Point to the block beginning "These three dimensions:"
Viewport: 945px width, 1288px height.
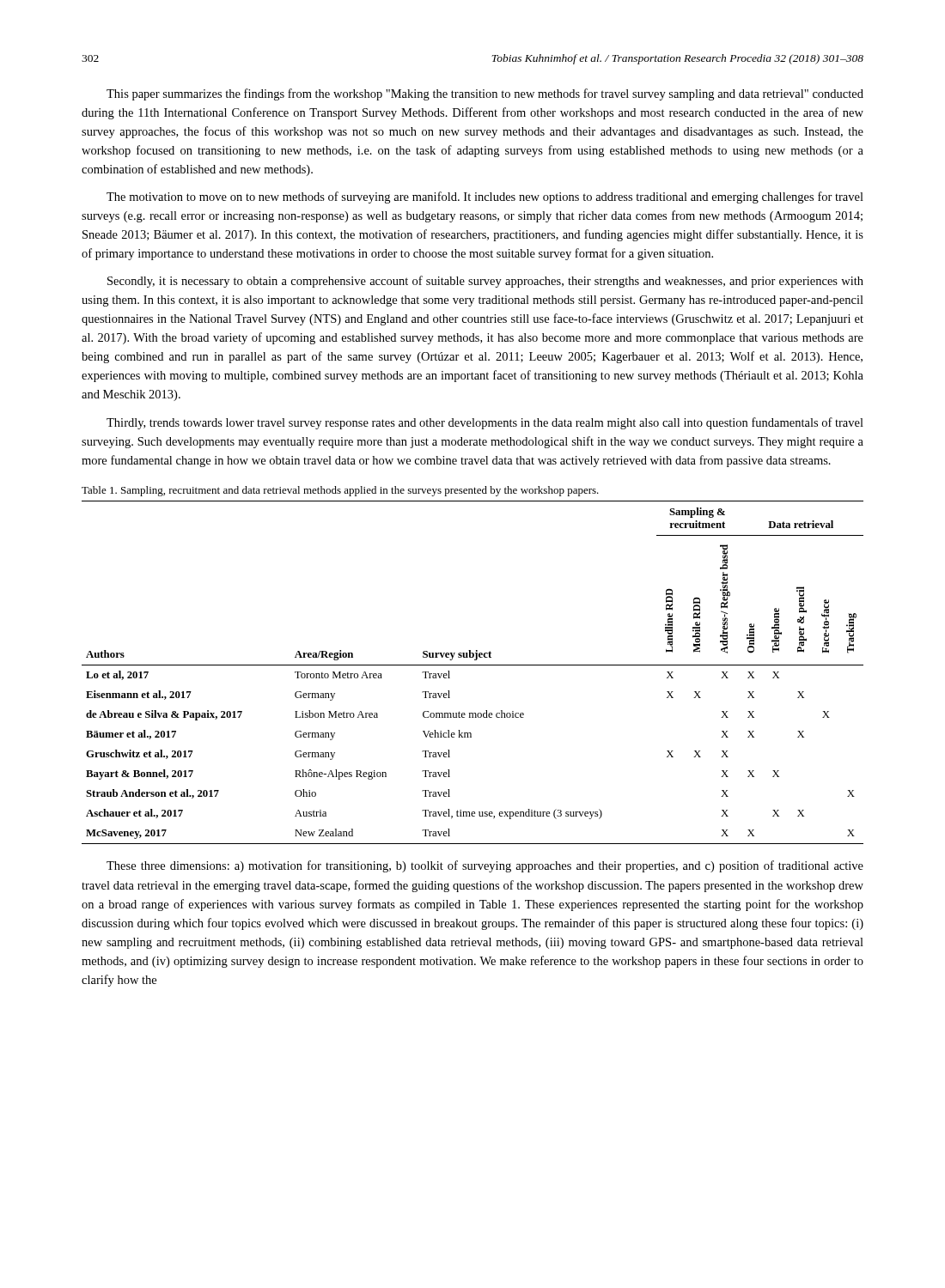[x=472, y=923]
